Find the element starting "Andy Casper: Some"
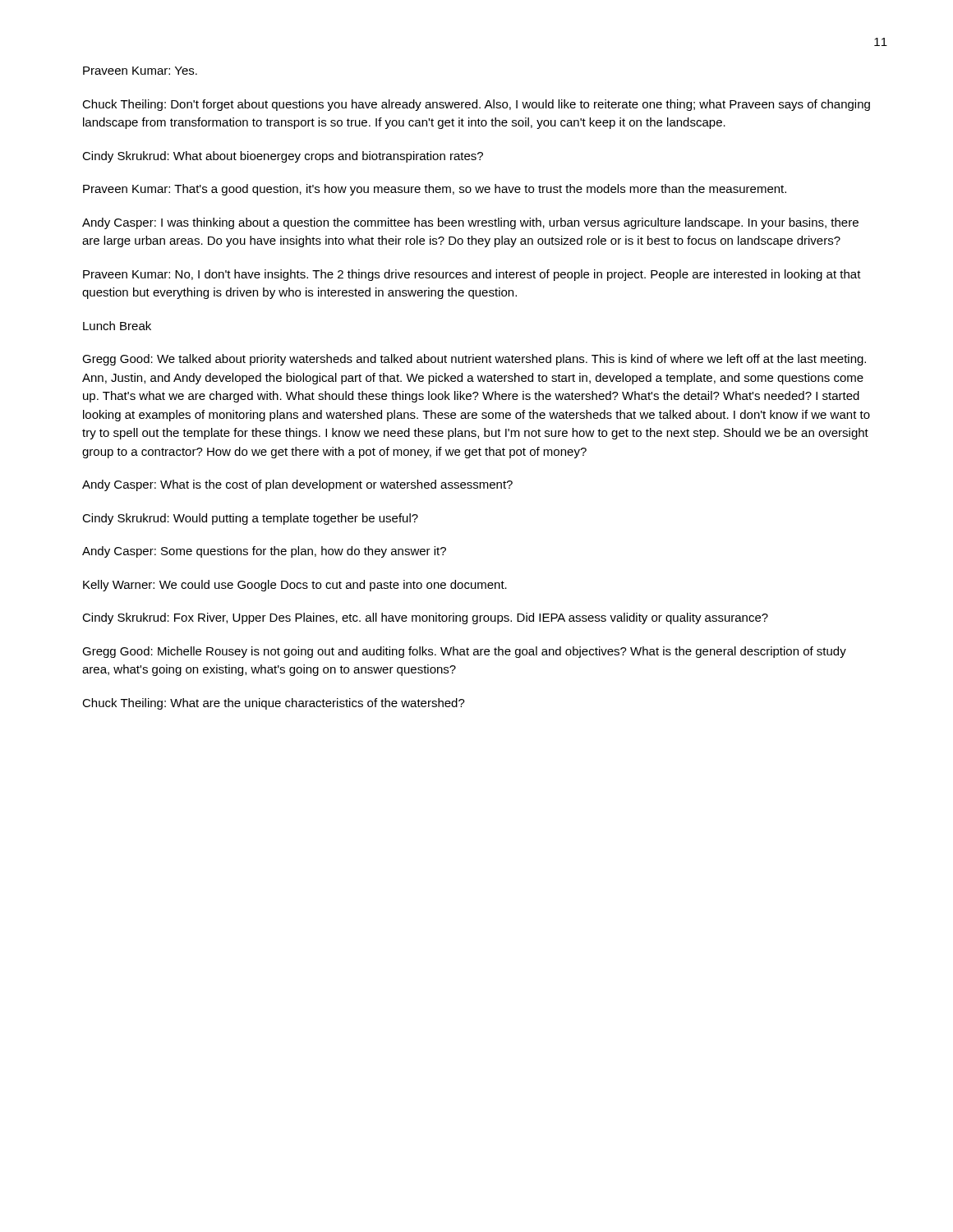 point(264,551)
